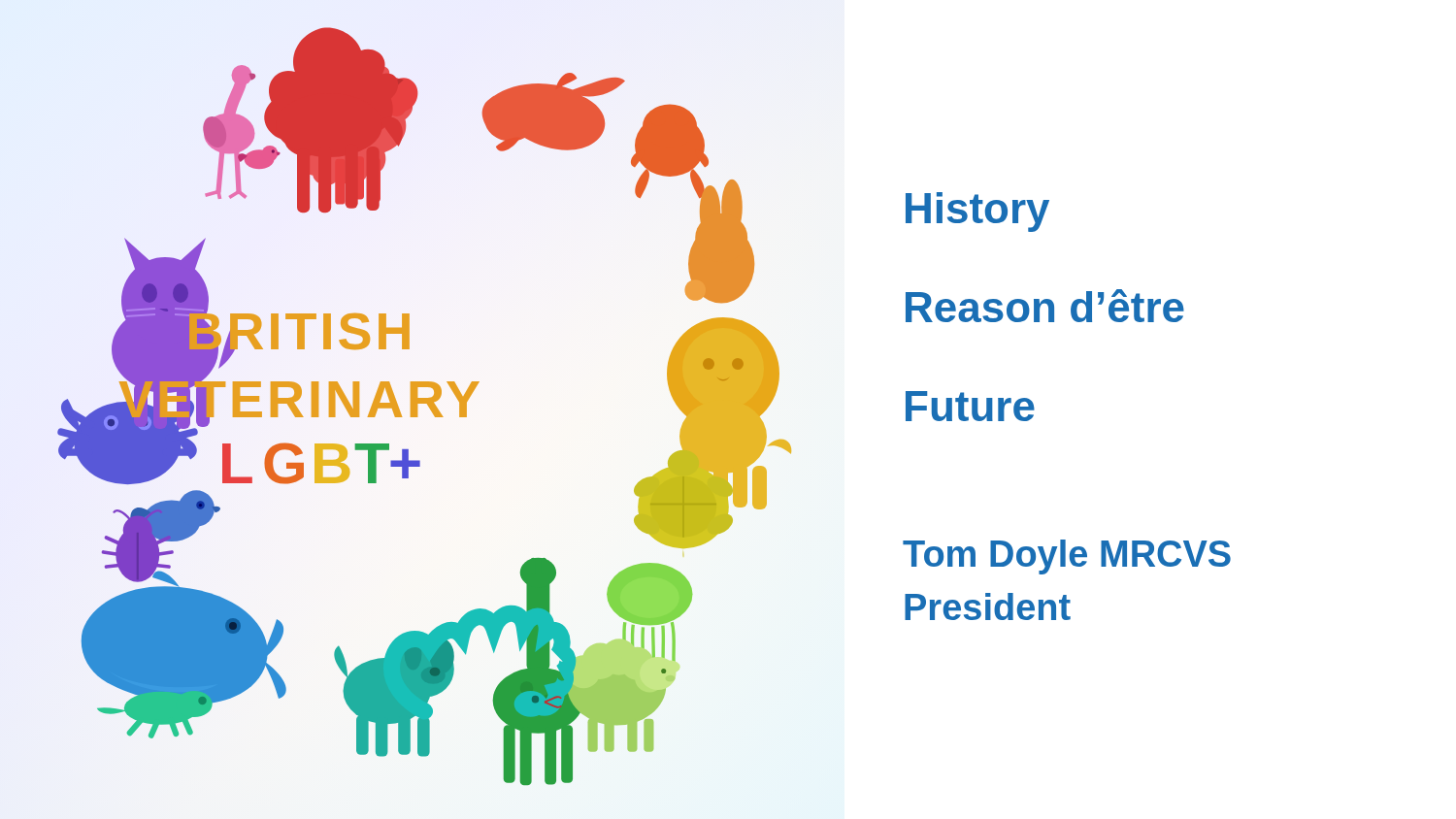Viewport: 1456px width, 819px height.
Task: Where does it say "Tom Doyle MRCVSPresident"?
Action: coord(1067,581)
